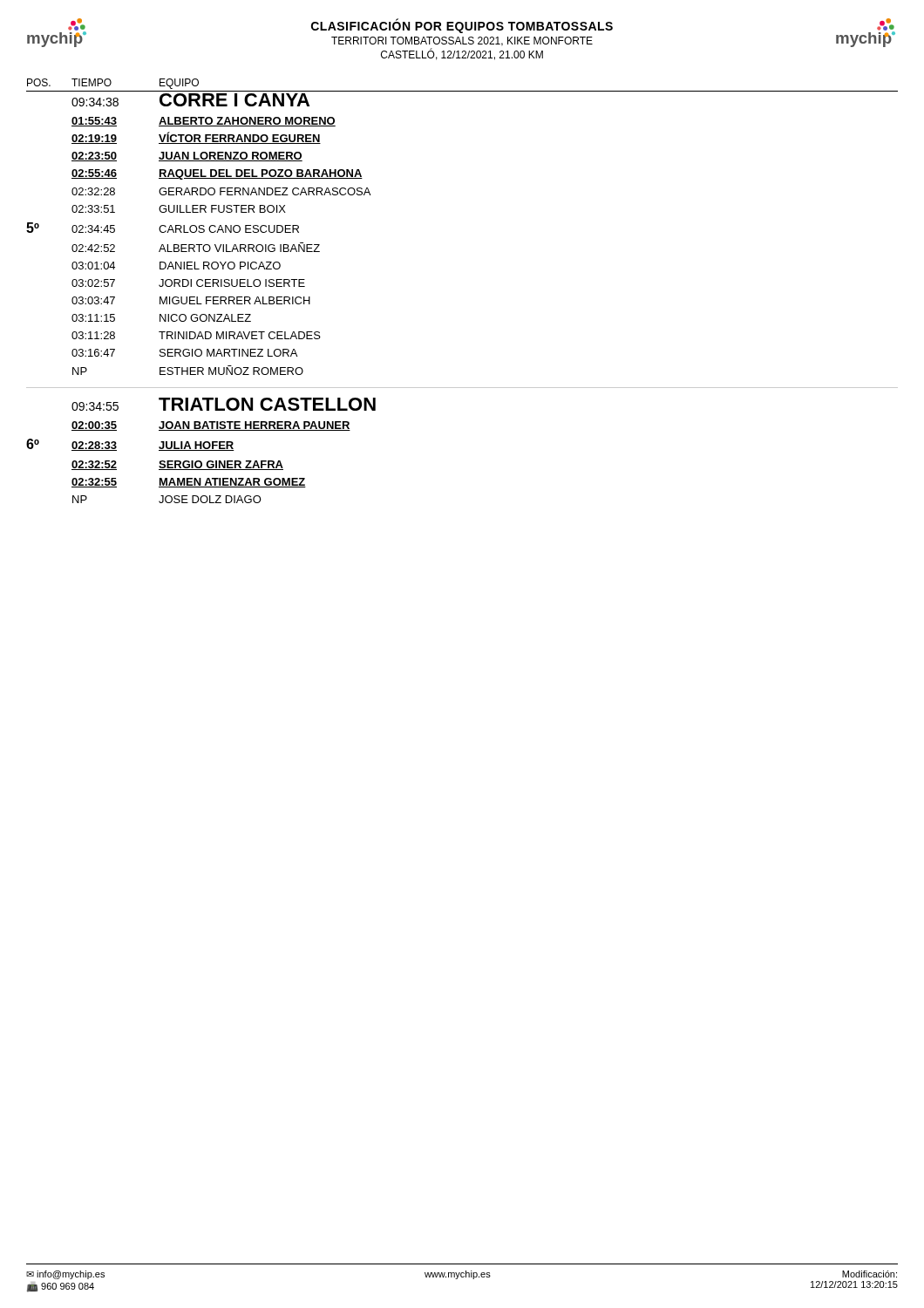
Task: Select the table that reads "09:34:55 TRIATLON CASTELLON"
Action: click(462, 451)
